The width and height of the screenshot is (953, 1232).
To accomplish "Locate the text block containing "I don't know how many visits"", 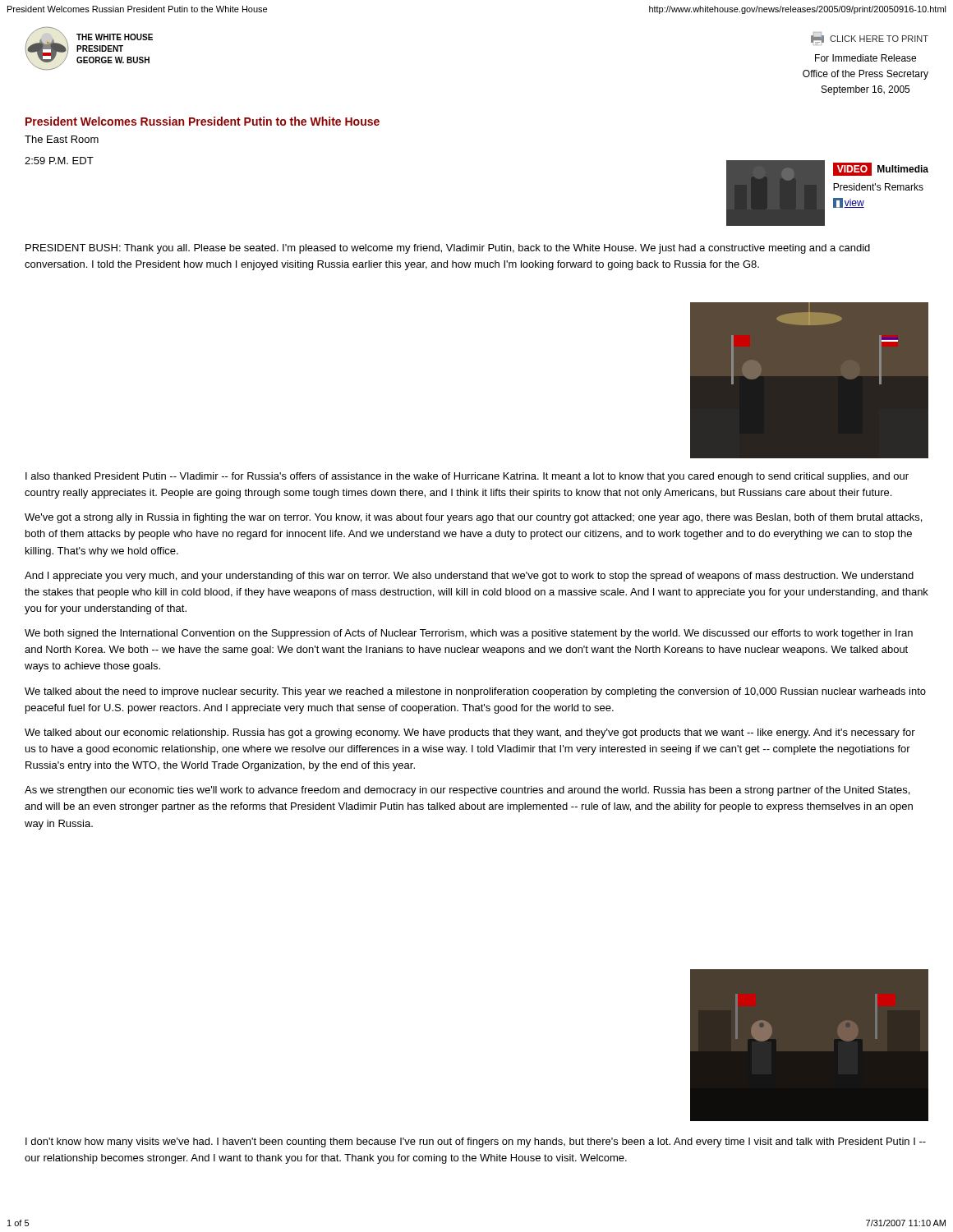I will [475, 1150].
